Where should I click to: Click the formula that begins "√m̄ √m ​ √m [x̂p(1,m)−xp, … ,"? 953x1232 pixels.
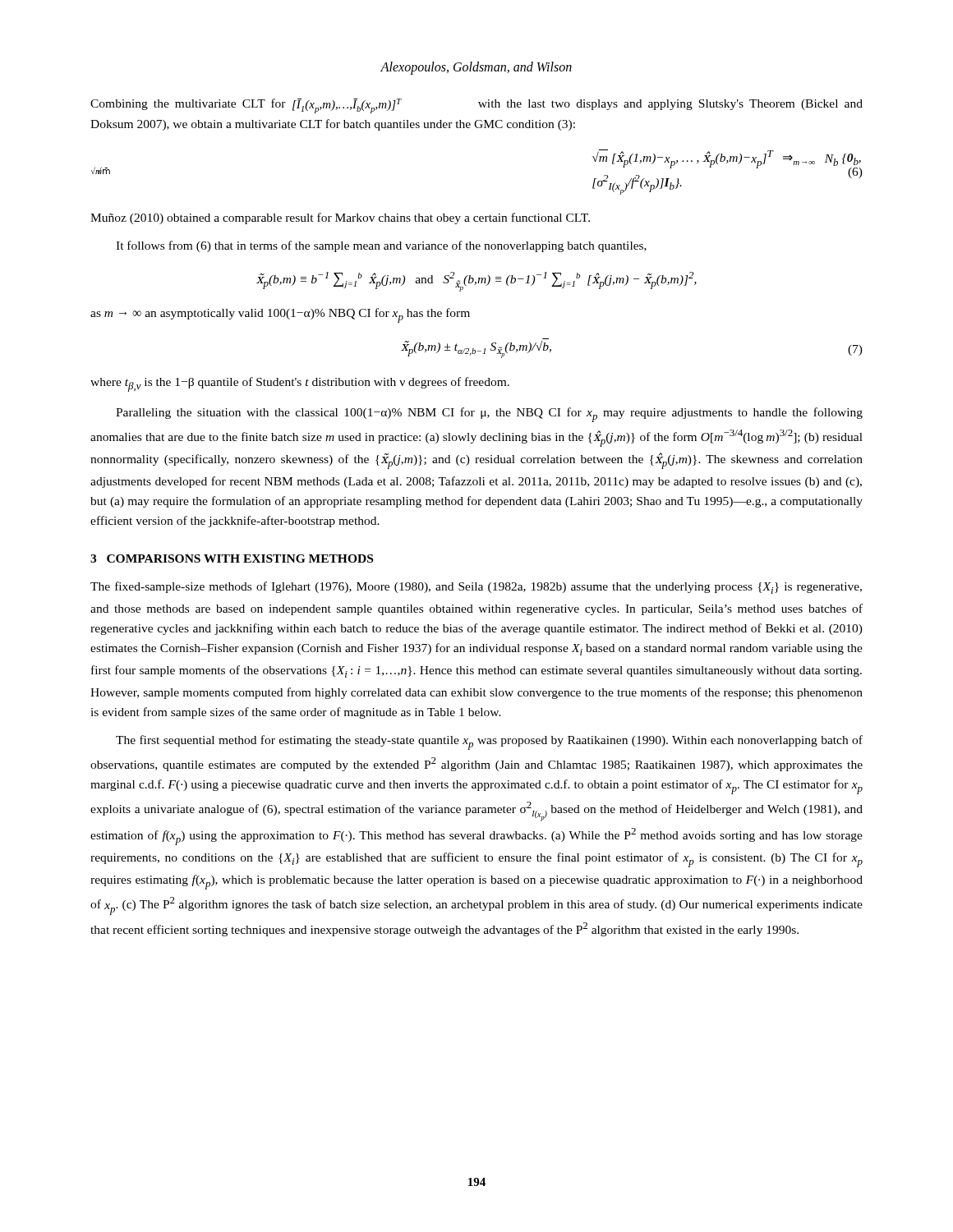(97, 172)
